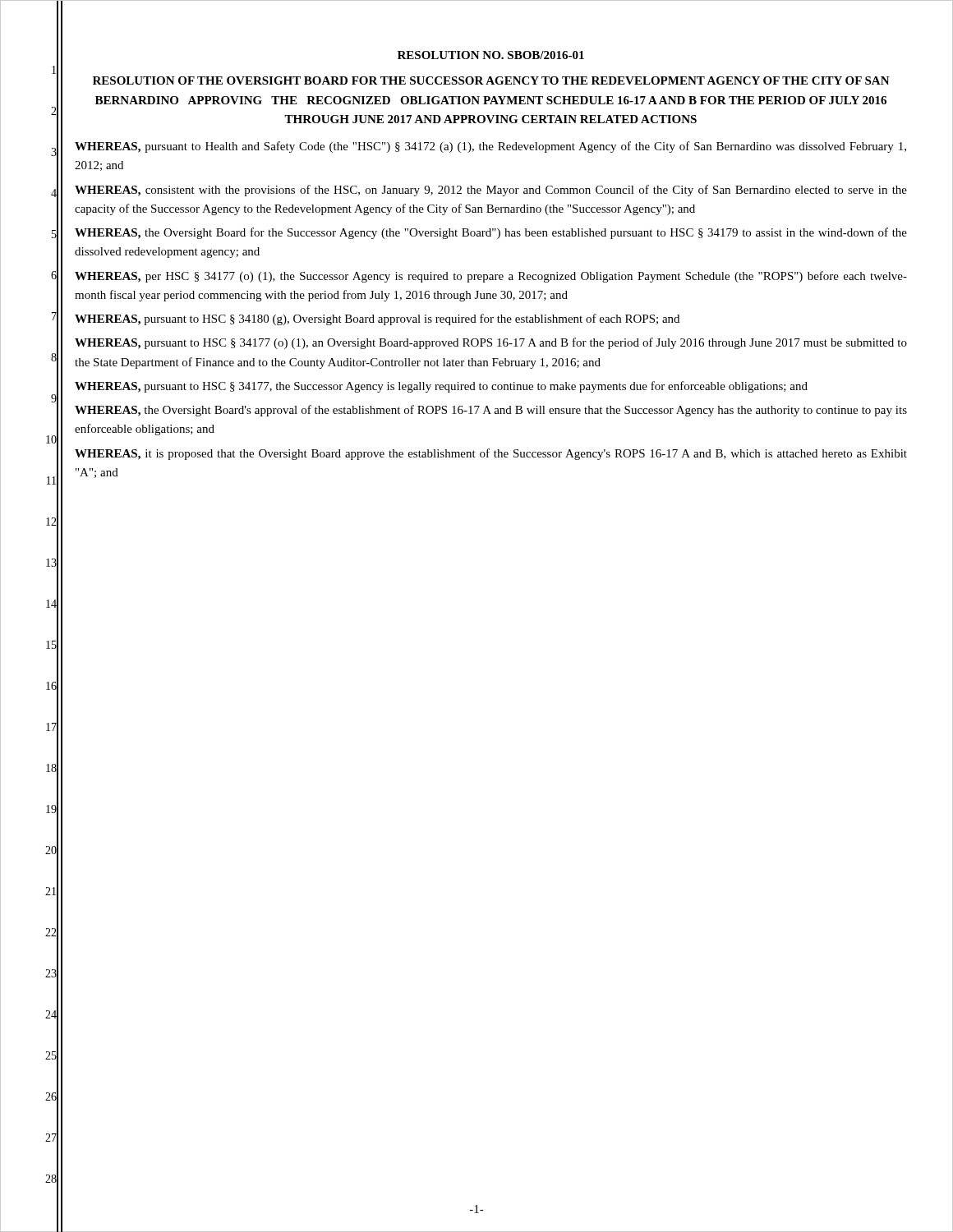Select the text block with the text "WHEREAS, the Oversight Board for the"
The image size is (953, 1232).
pyautogui.click(x=491, y=242)
